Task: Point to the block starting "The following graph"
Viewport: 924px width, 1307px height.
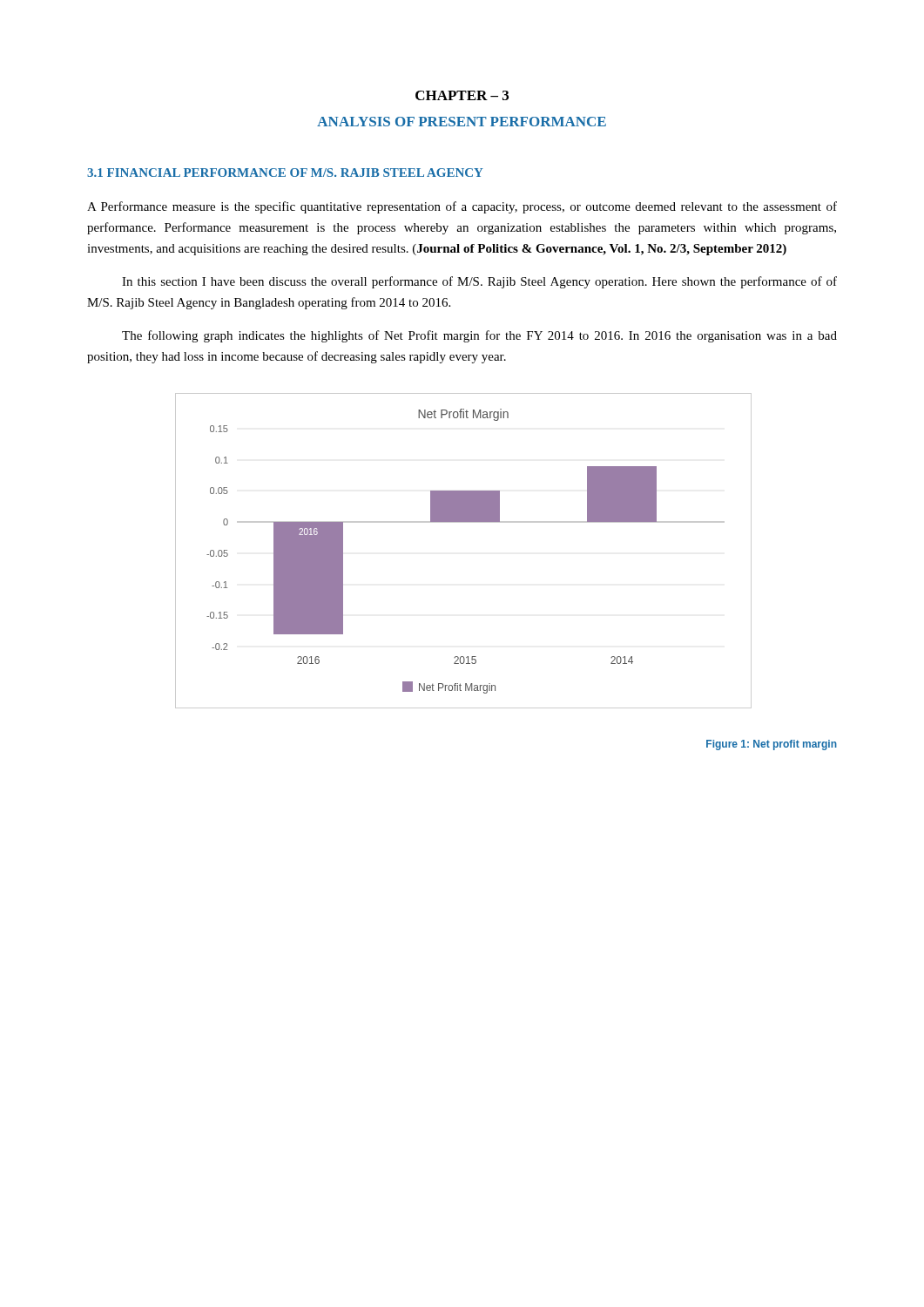Action: tap(462, 346)
